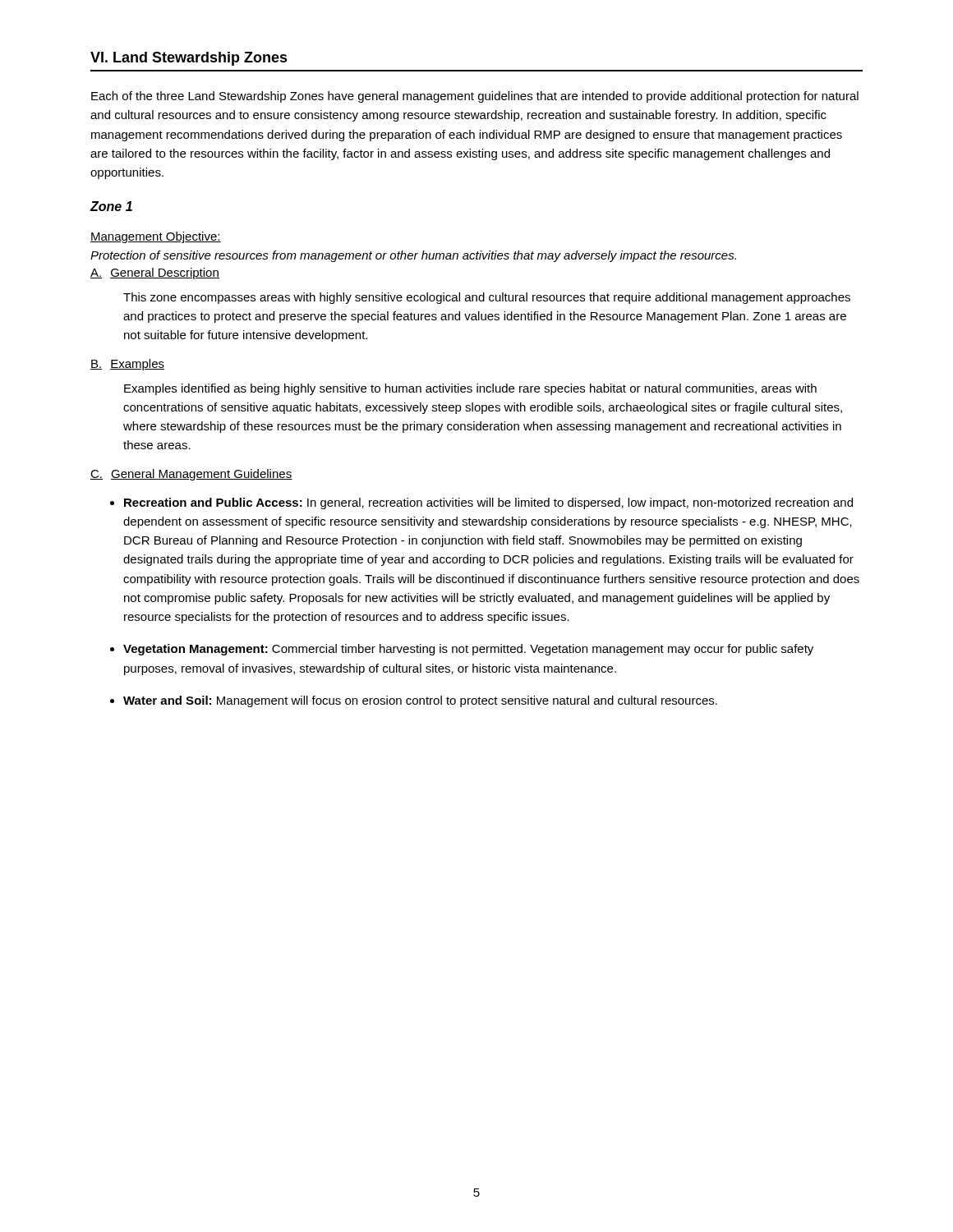Point to the region starting "C. General Management Guidelines"
953x1232 pixels.
[x=191, y=475]
